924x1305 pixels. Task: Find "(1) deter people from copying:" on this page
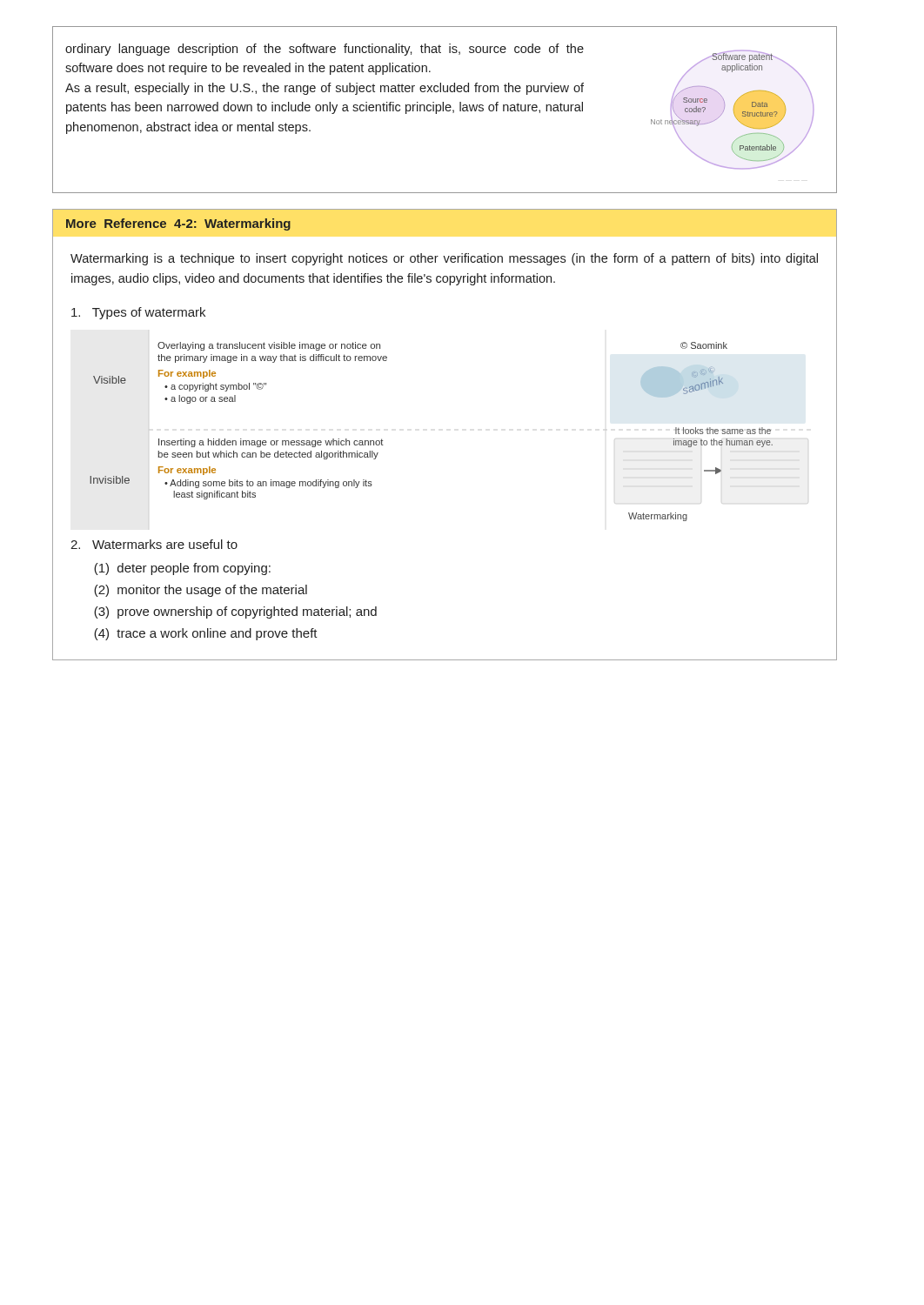point(175,568)
